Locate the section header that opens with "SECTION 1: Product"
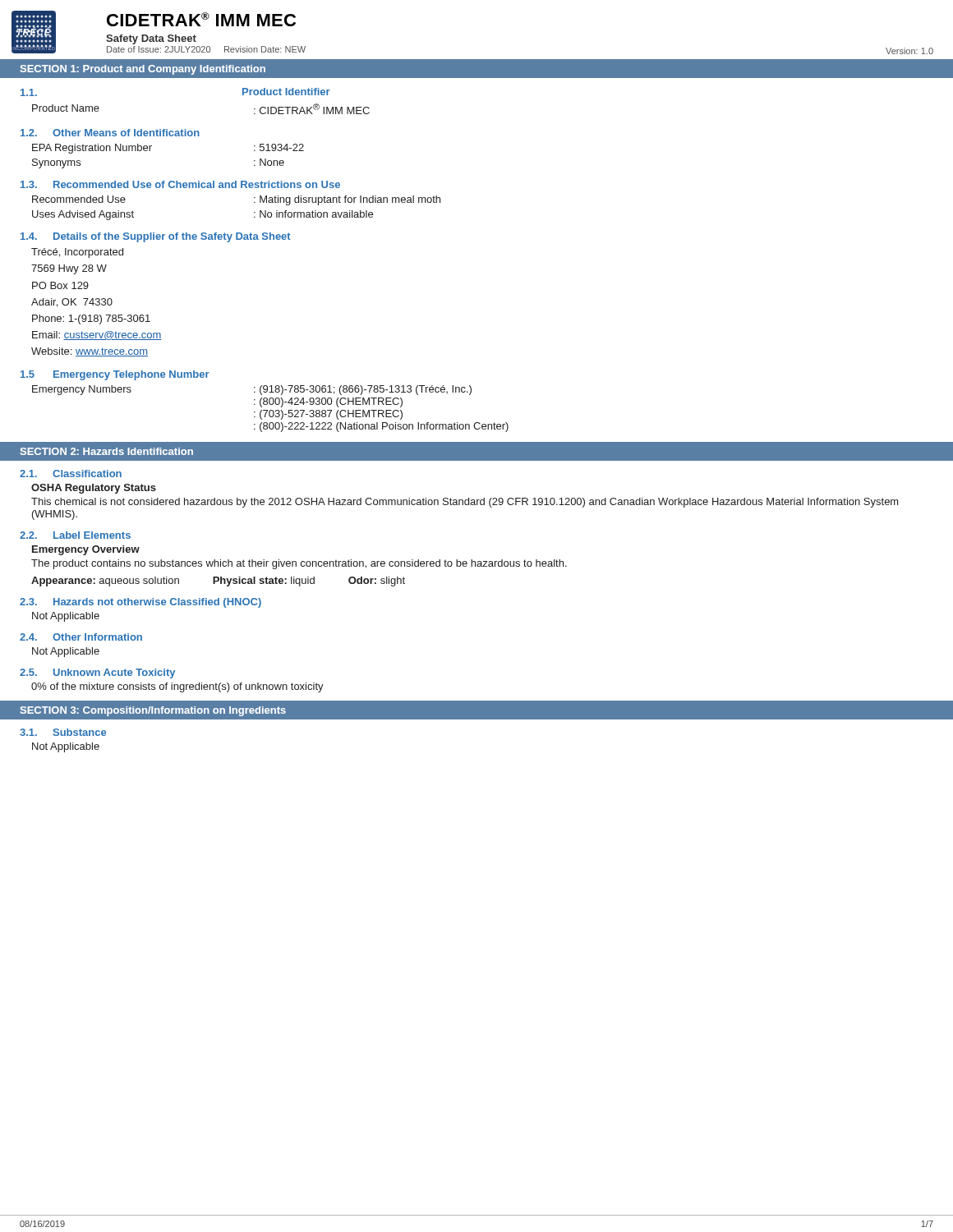Viewport: 953px width, 1232px height. point(143,69)
